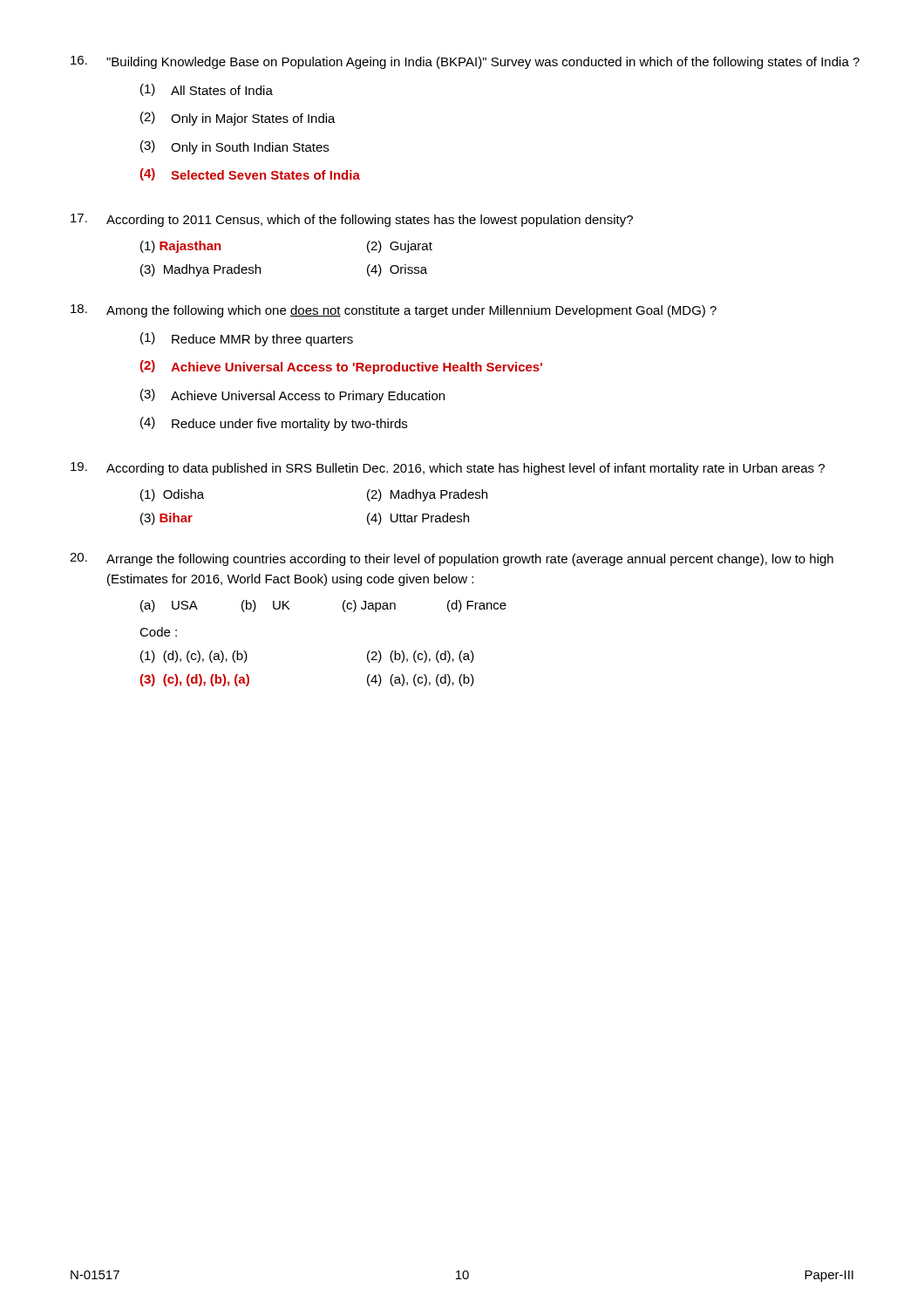Point to the text block starting "17. According to 2011 Census, which of the"
Viewport: 924px width, 1308px height.
(x=352, y=220)
